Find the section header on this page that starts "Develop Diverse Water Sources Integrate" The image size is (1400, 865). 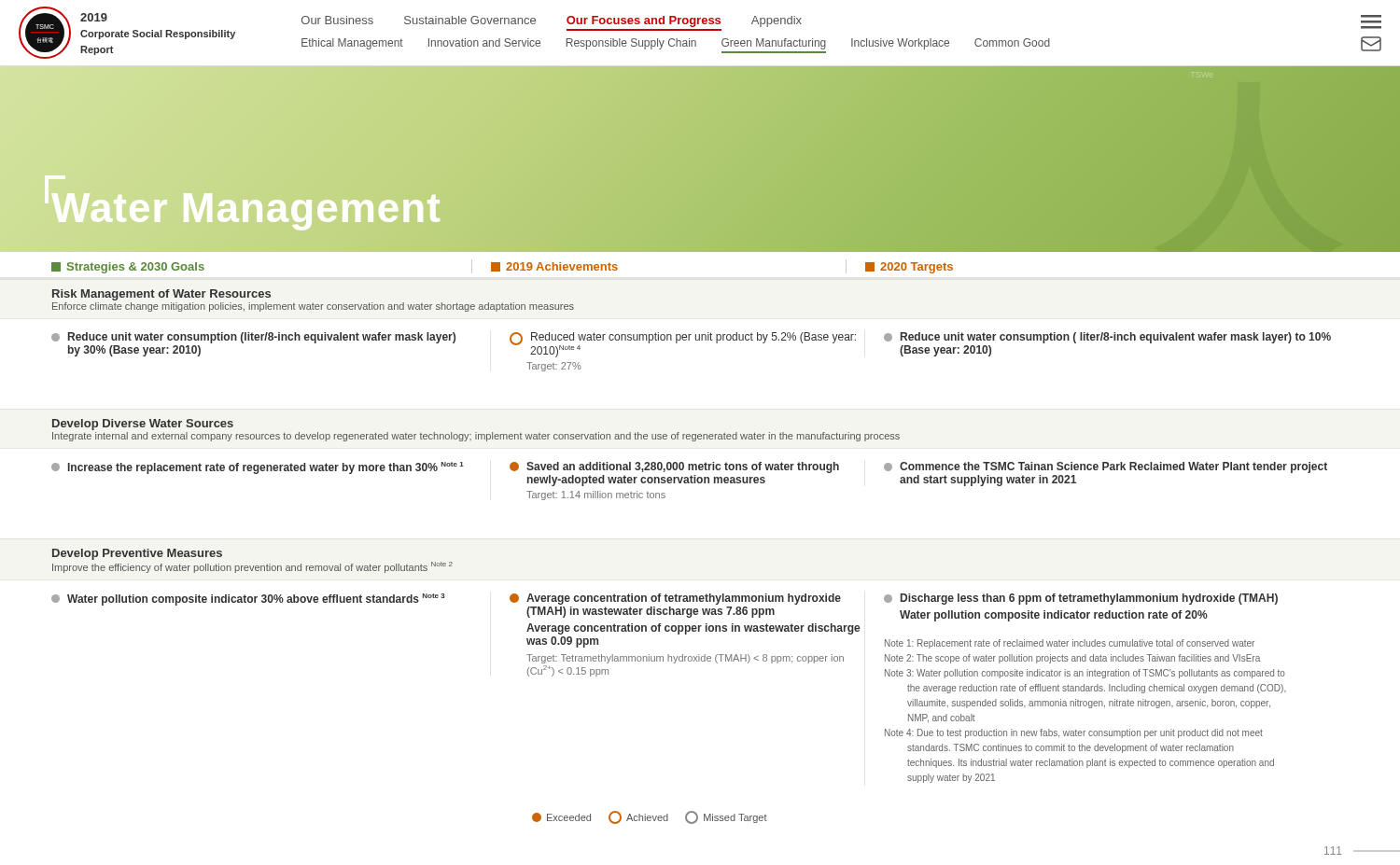pos(700,429)
